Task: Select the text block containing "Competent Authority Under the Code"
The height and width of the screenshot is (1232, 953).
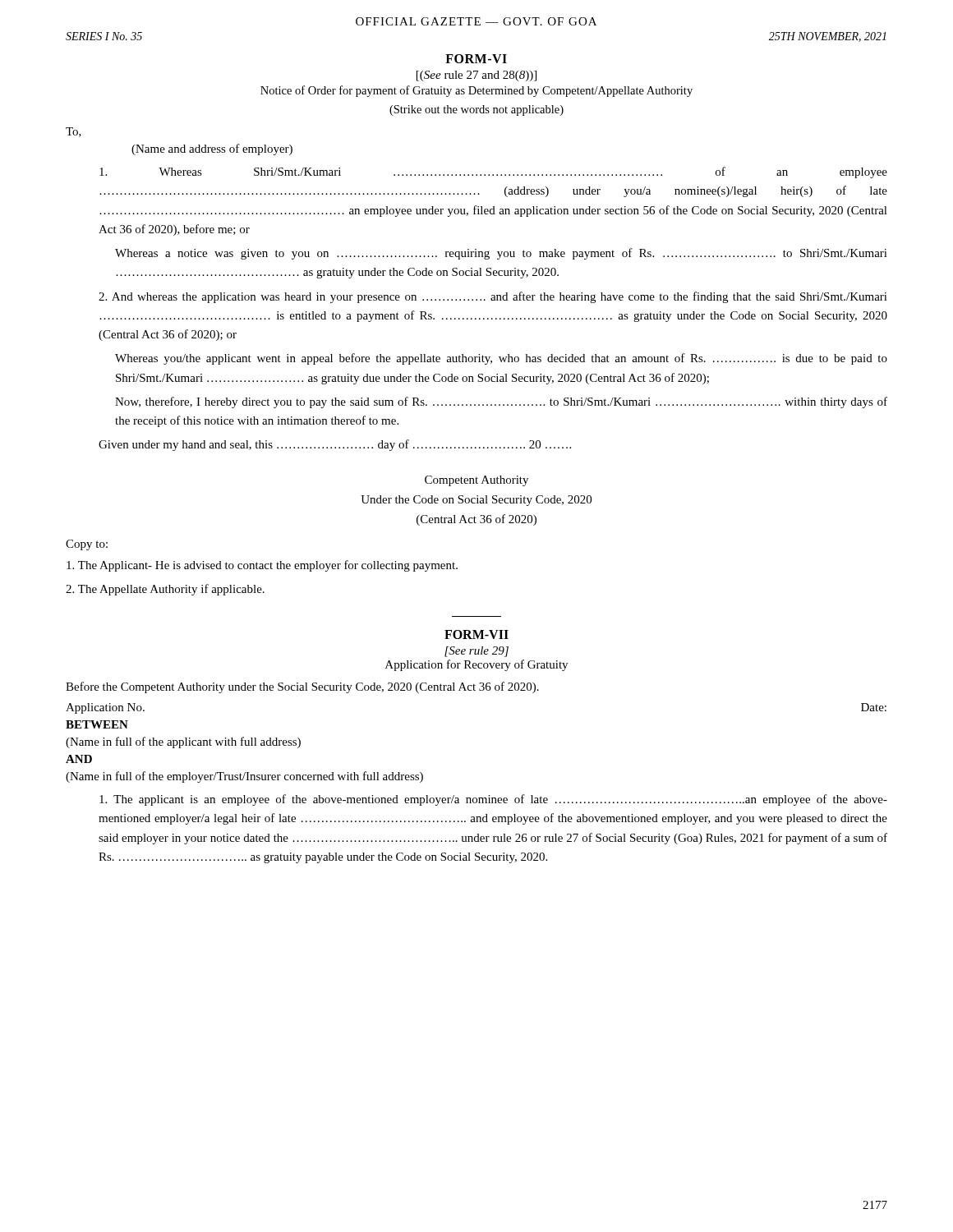Action: [x=476, y=499]
